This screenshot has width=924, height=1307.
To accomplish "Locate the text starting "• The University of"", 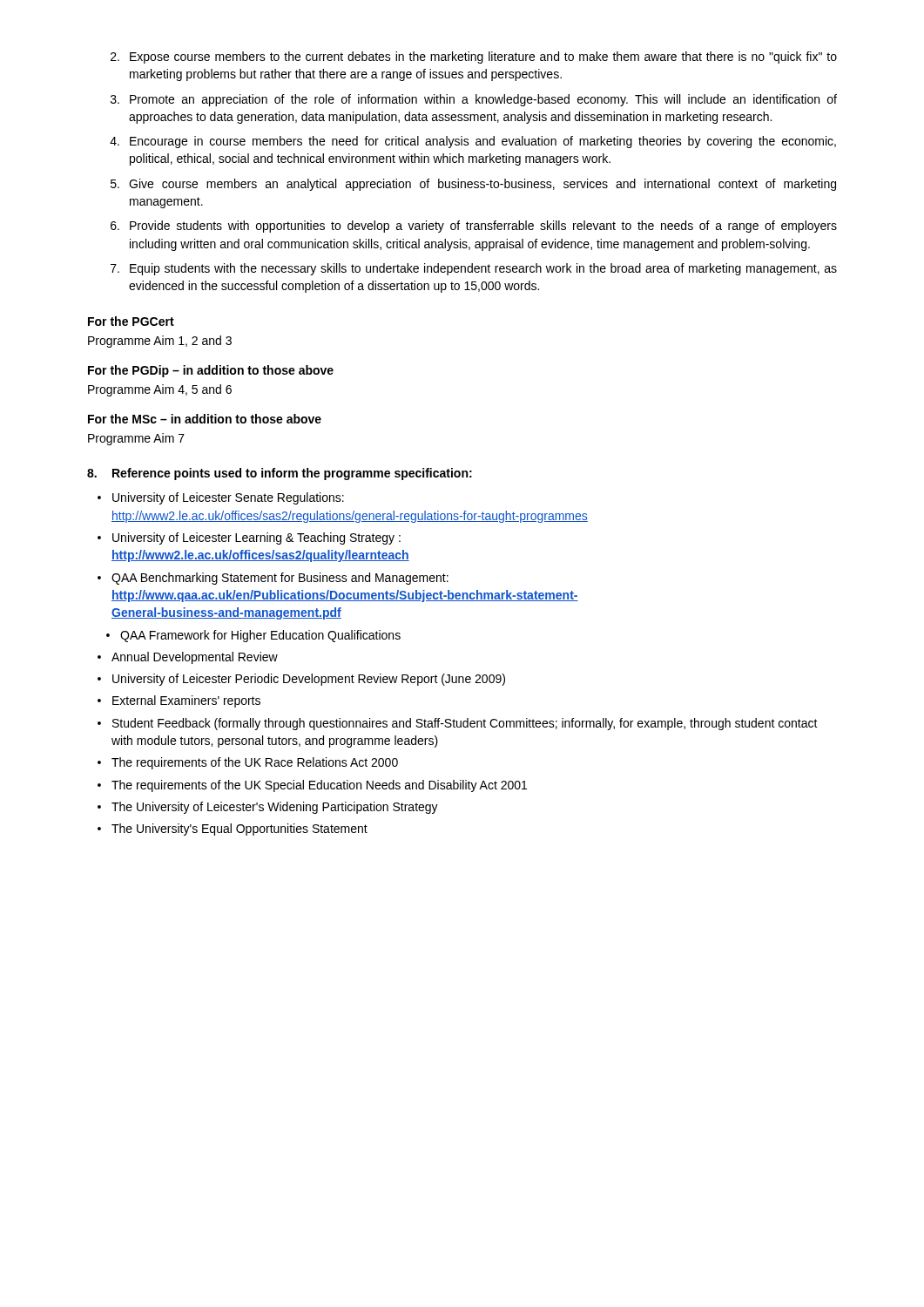I will (x=268, y=808).
